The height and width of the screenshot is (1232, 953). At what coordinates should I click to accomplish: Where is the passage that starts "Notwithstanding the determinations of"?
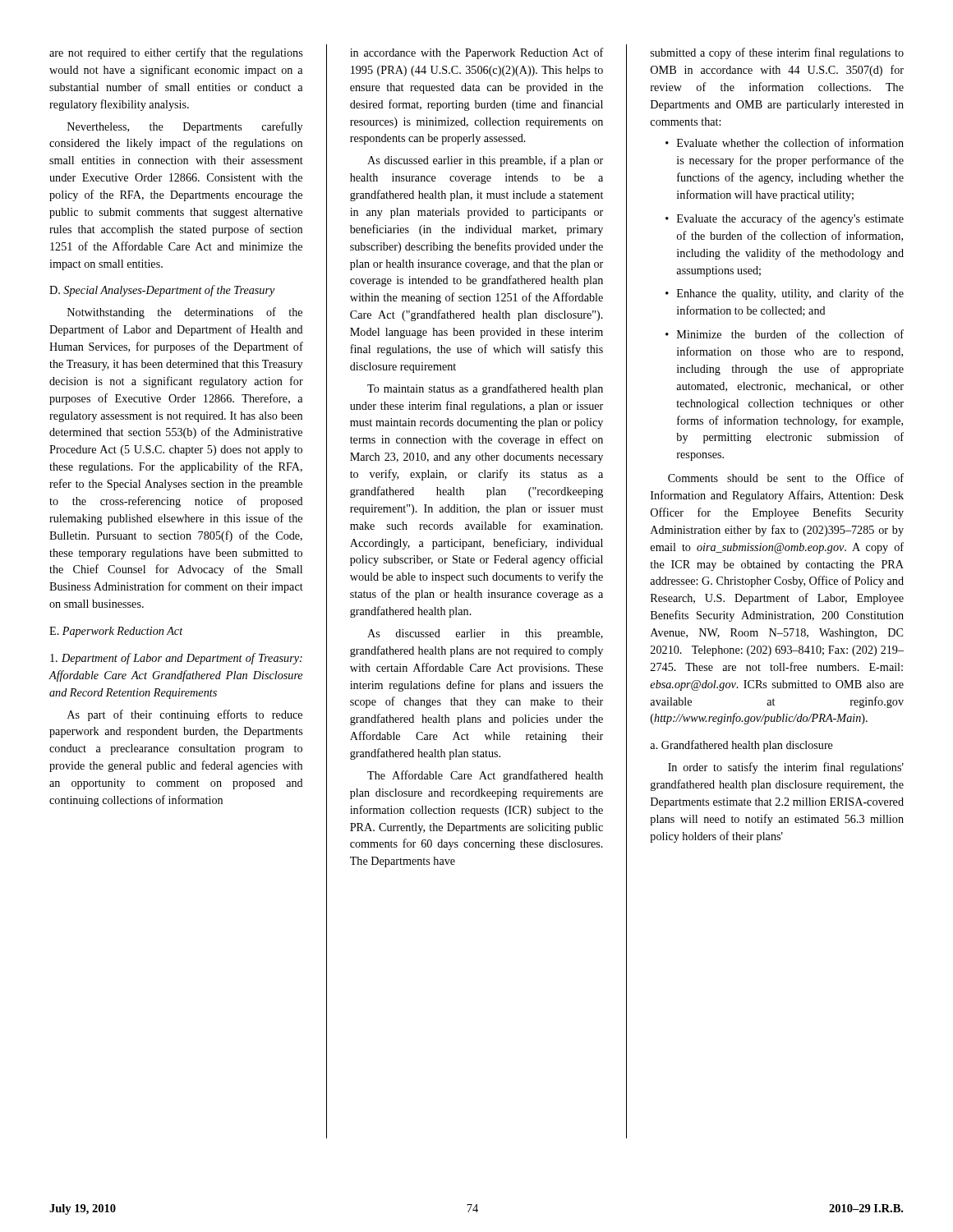click(x=176, y=458)
